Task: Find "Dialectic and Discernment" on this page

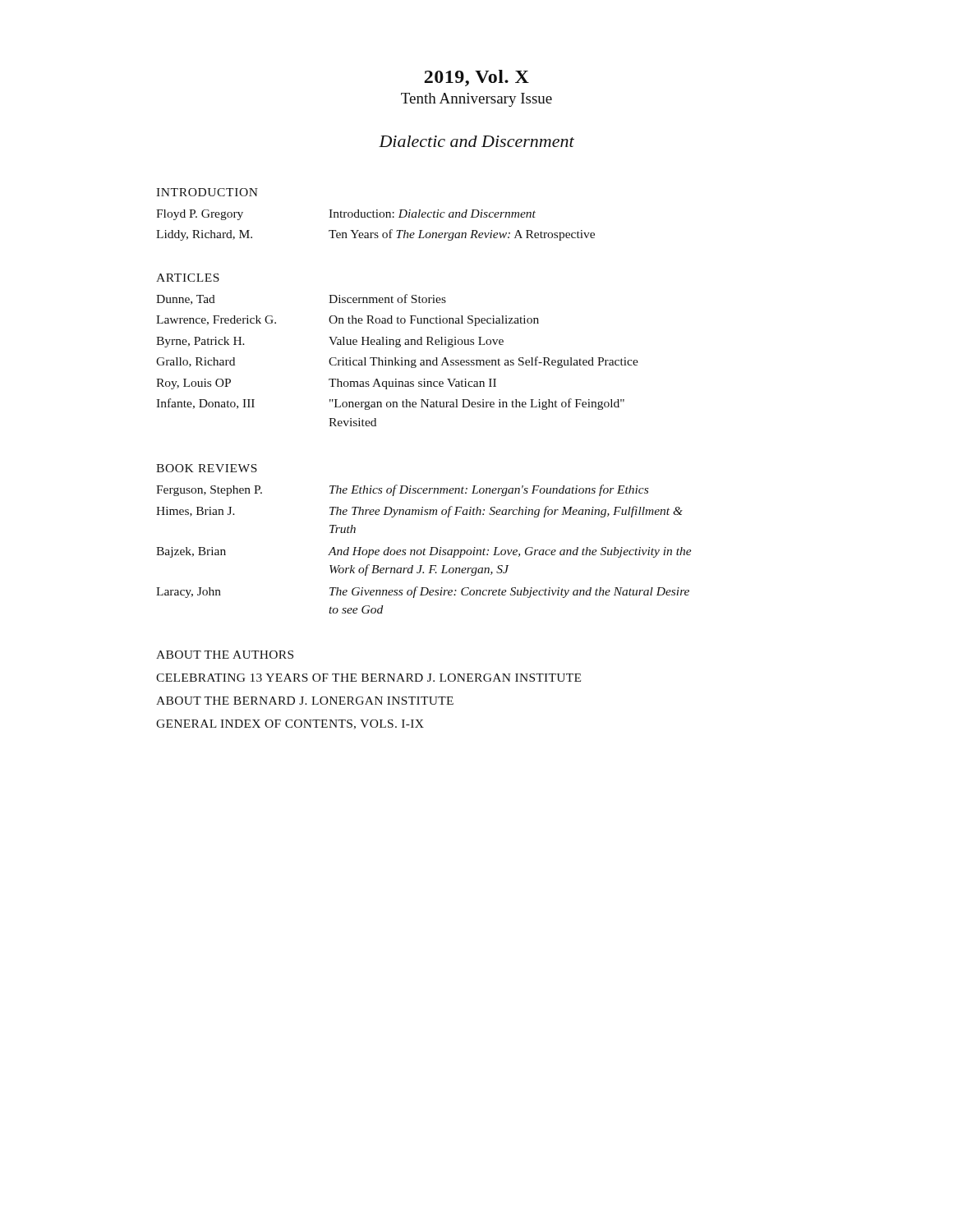Action: (x=476, y=141)
